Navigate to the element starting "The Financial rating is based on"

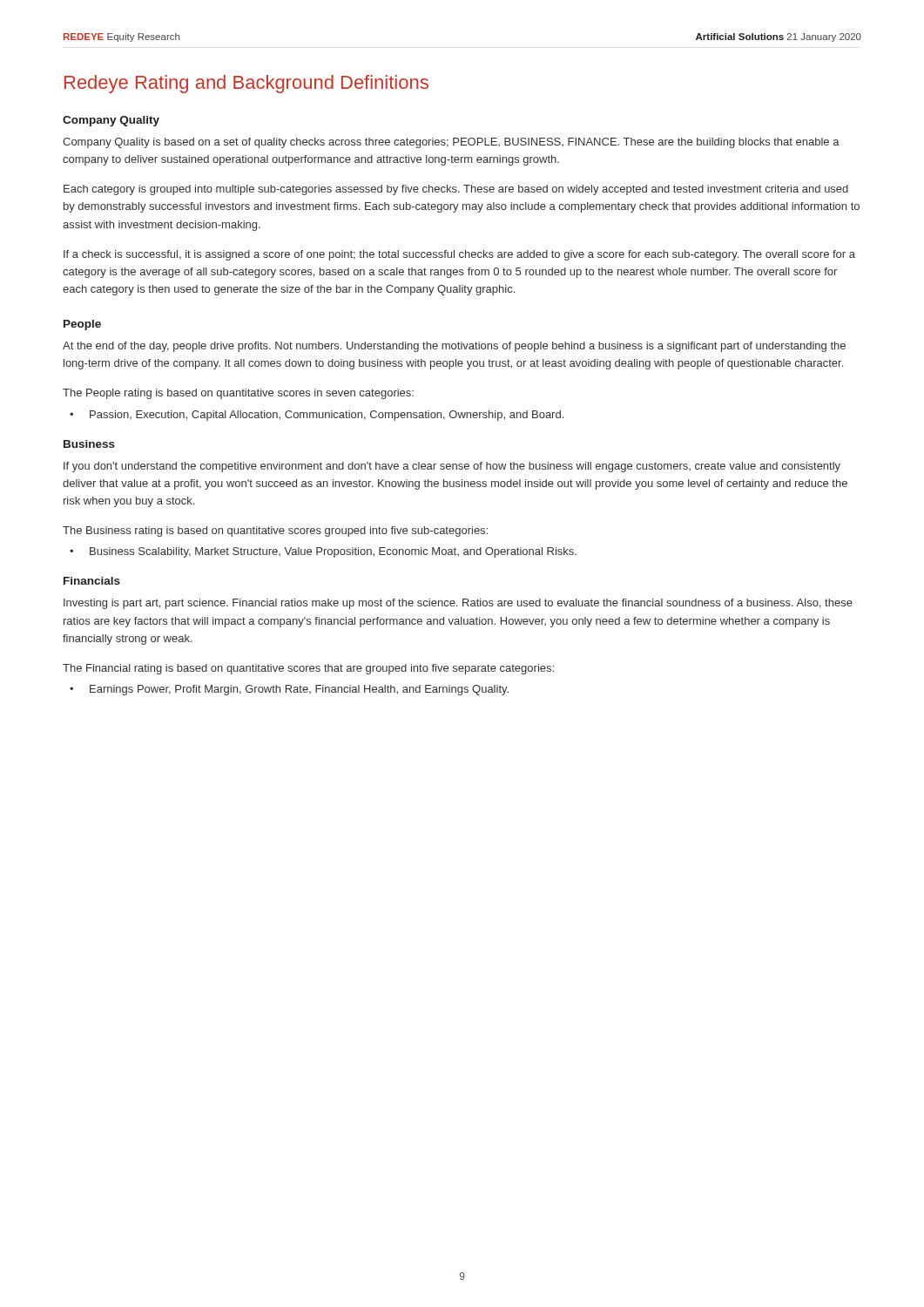pyautogui.click(x=309, y=668)
